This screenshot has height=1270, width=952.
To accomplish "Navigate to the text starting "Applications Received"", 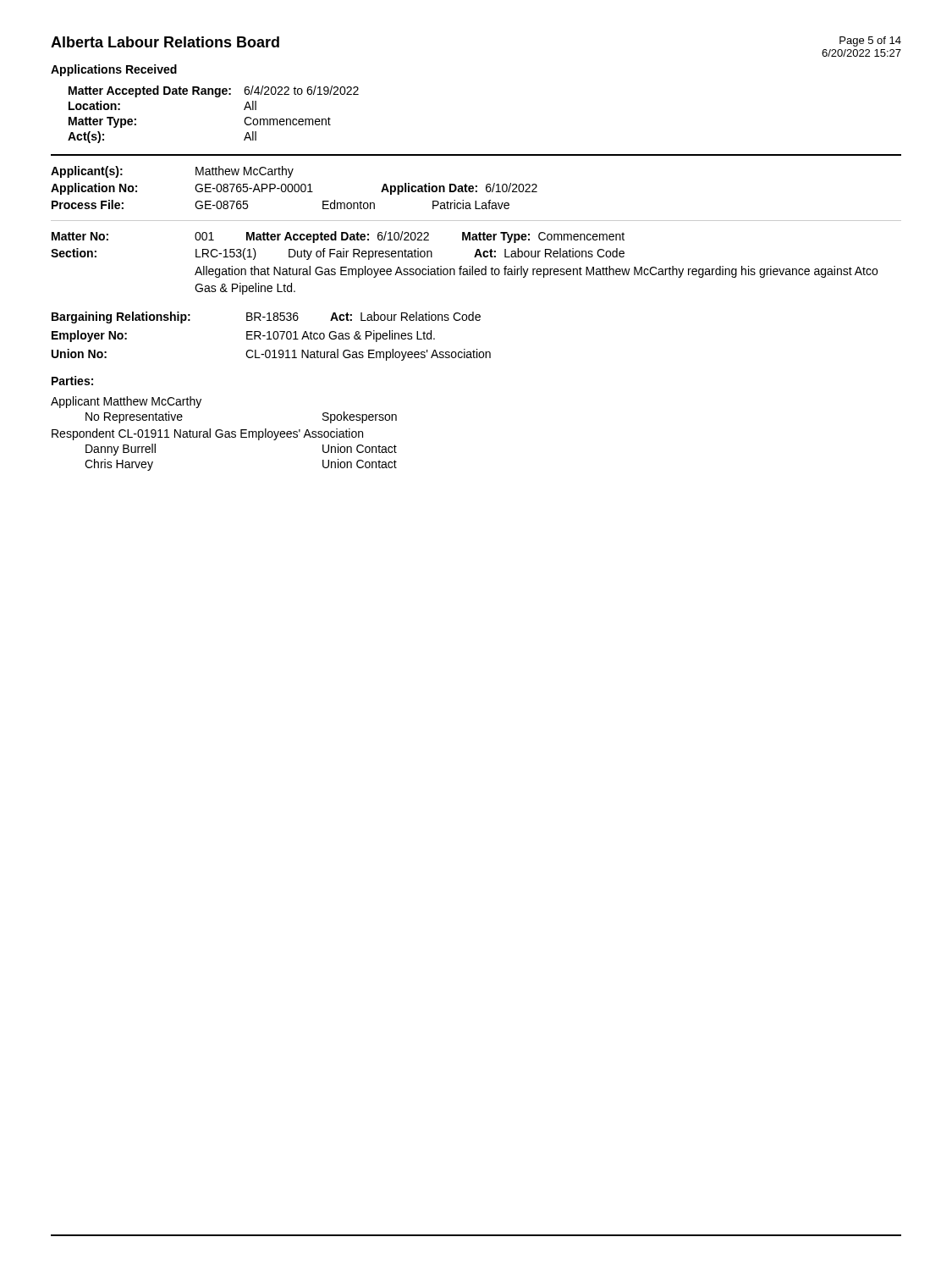I will pyautogui.click(x=114, y=69).
